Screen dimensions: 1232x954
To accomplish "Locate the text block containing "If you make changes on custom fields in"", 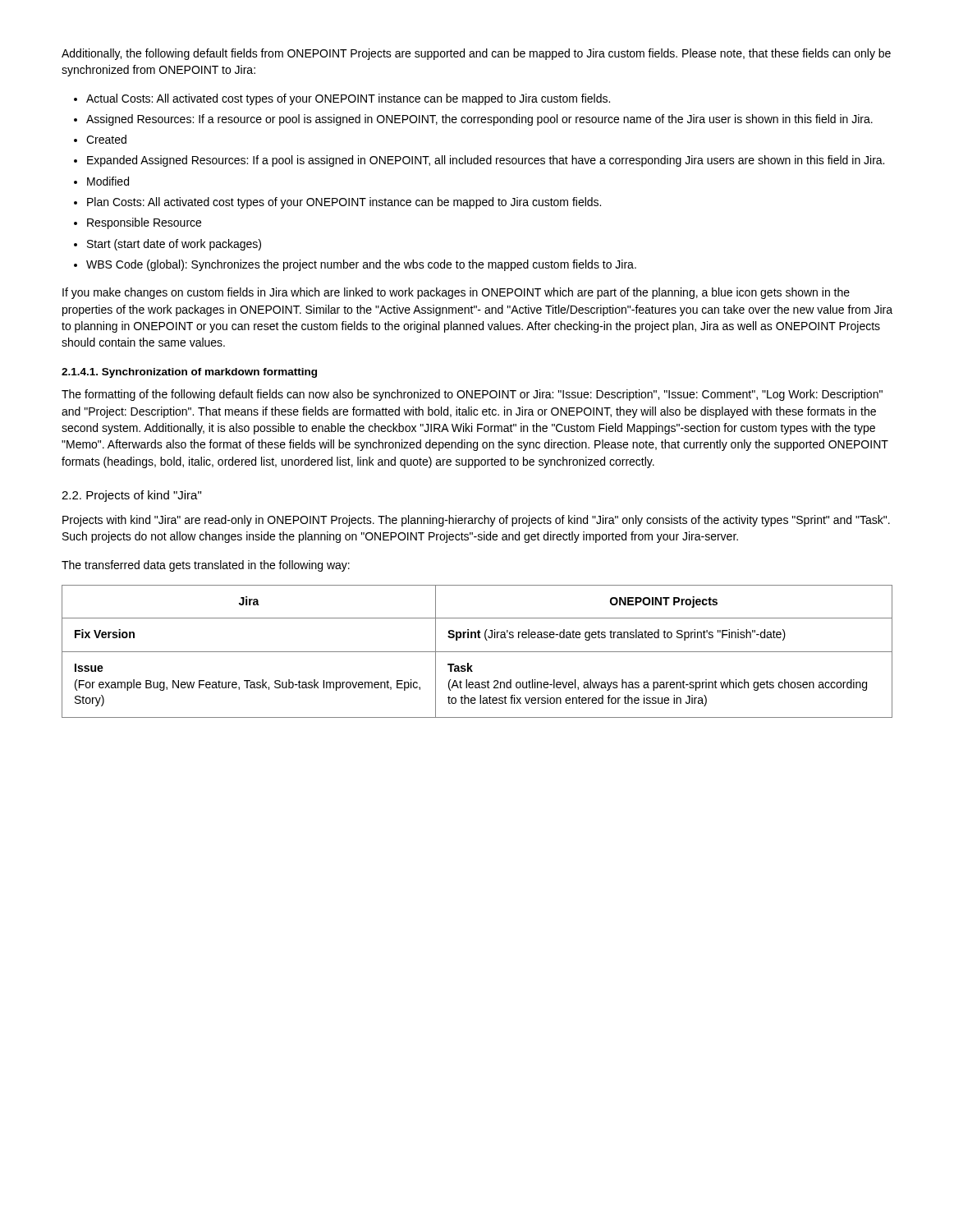I will point(477,318).
